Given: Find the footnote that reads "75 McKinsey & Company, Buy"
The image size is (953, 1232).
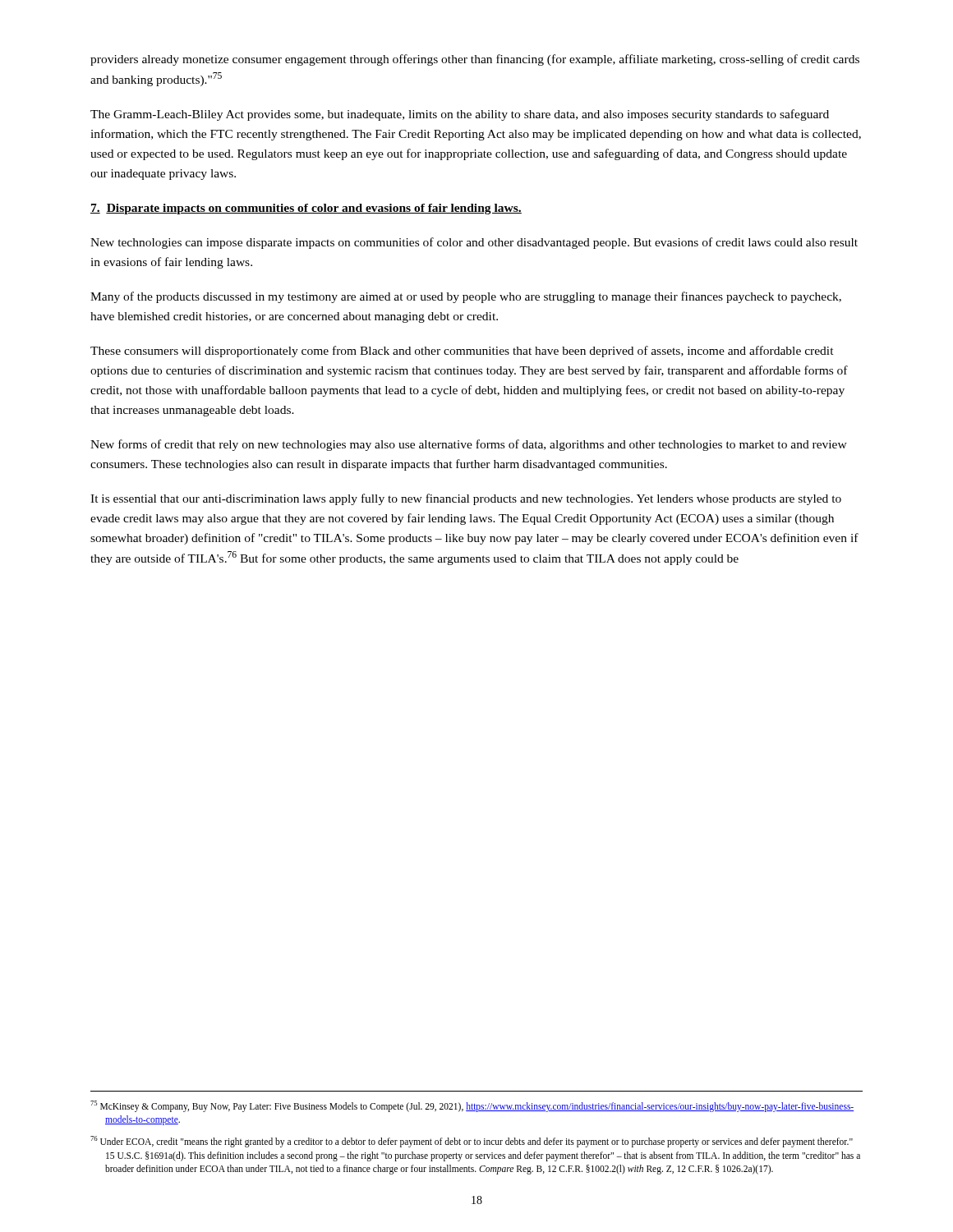Looking at the screenshot, I should 472,1112.
